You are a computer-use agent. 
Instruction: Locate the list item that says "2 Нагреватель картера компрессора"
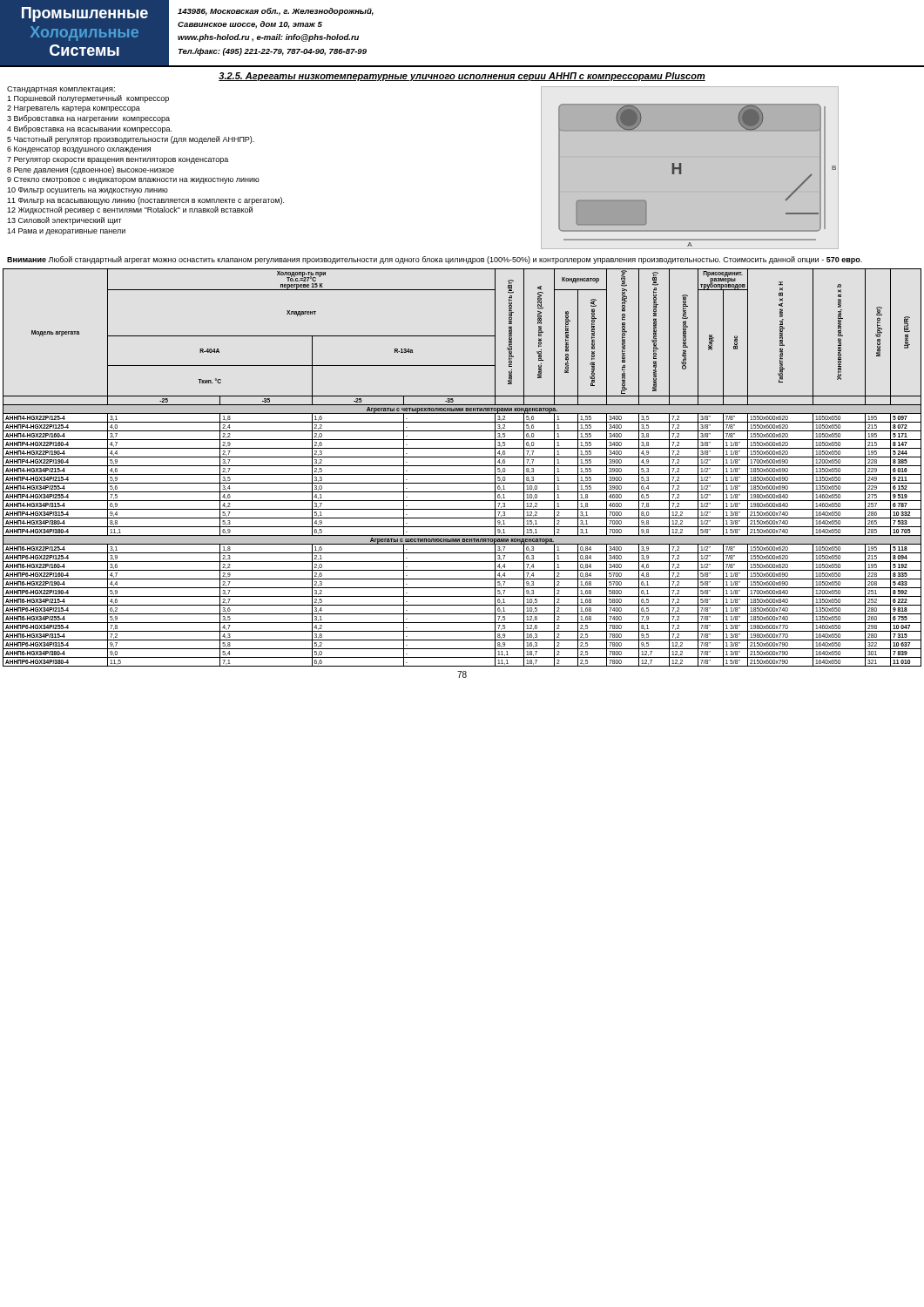click(73, 108)
